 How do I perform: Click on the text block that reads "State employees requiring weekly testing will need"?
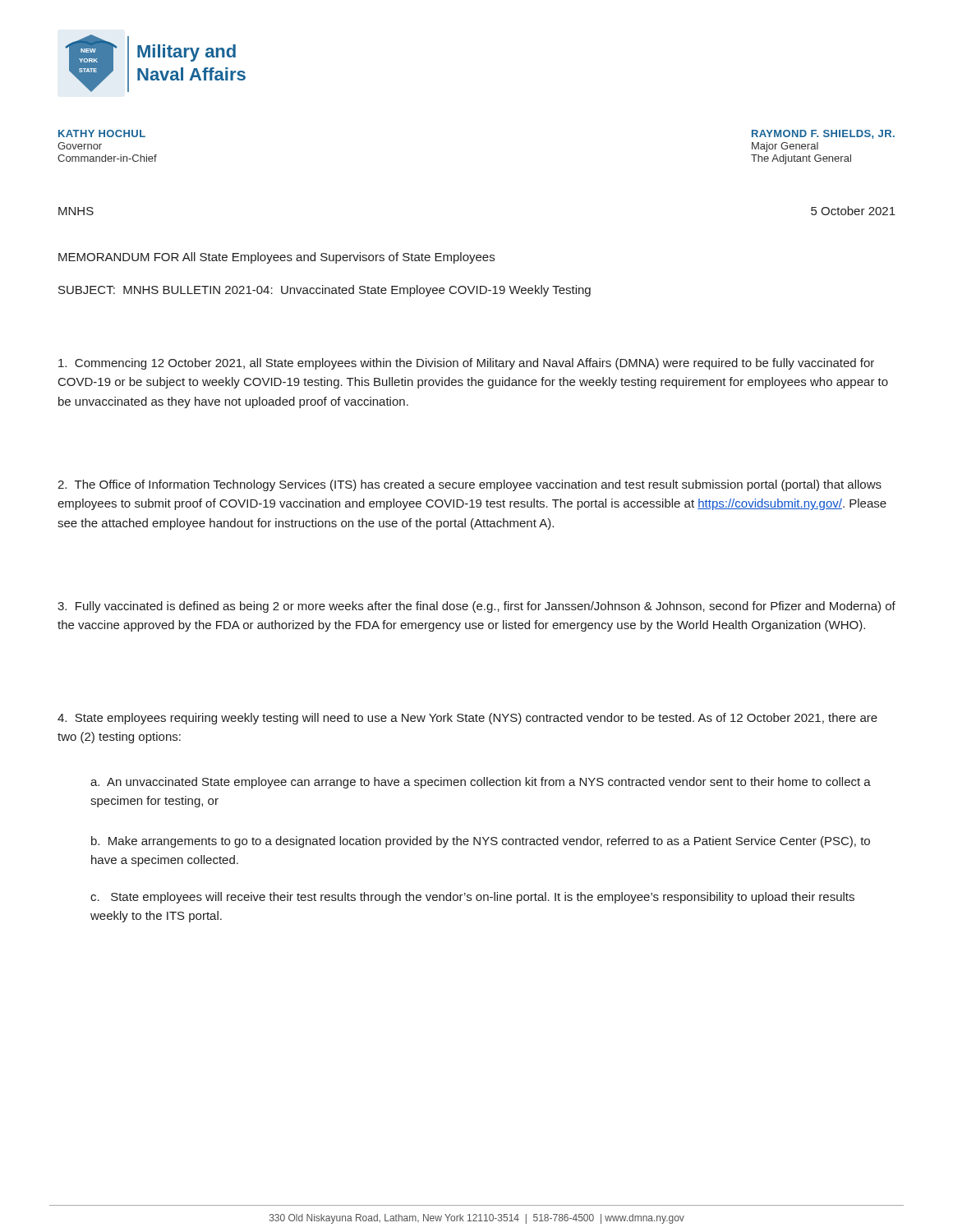pyautogui.click(x=467, y=727)
